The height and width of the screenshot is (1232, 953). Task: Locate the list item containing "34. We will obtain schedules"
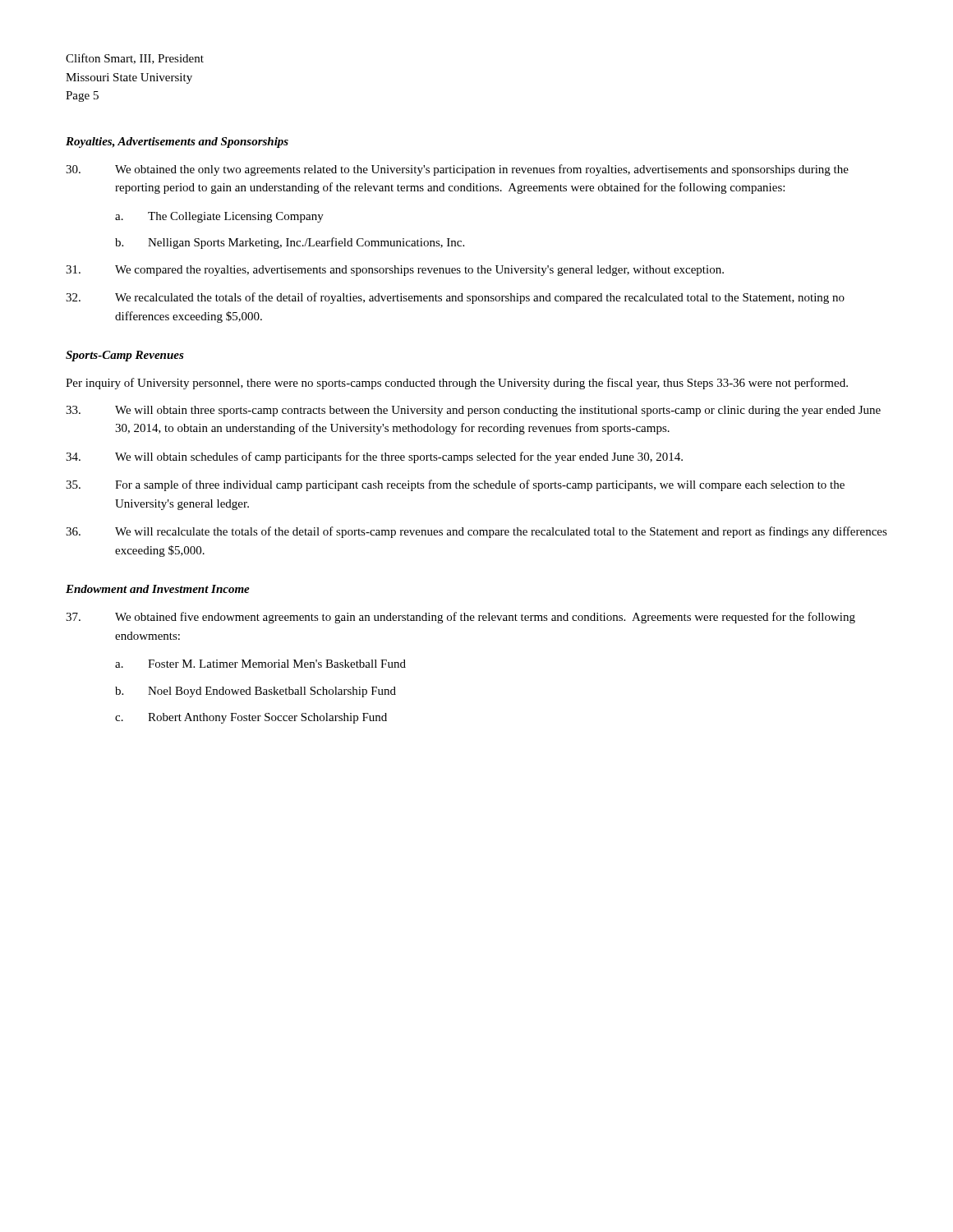coord(476,456)
